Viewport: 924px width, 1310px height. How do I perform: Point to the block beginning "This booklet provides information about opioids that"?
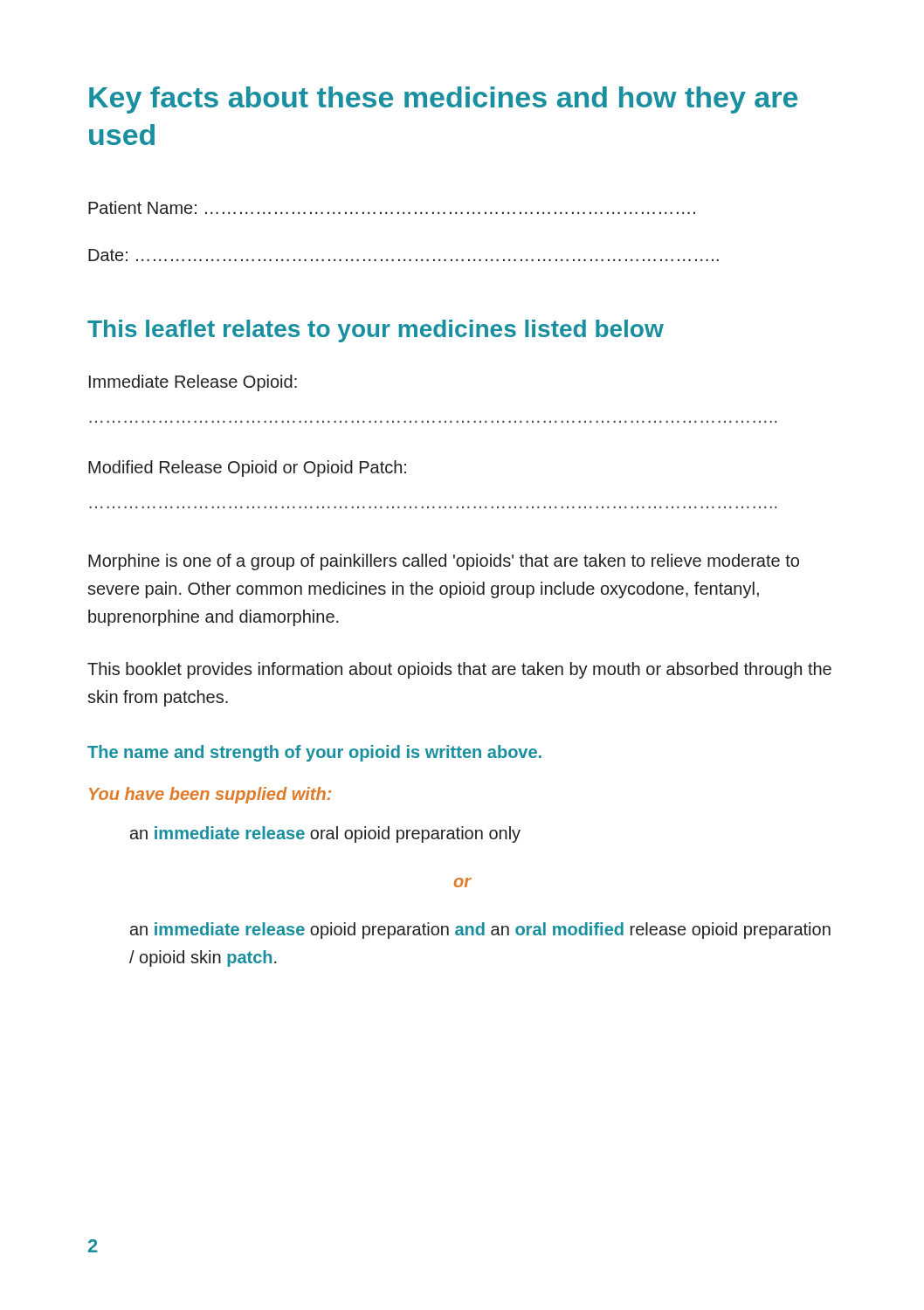(x=460, y=683)
